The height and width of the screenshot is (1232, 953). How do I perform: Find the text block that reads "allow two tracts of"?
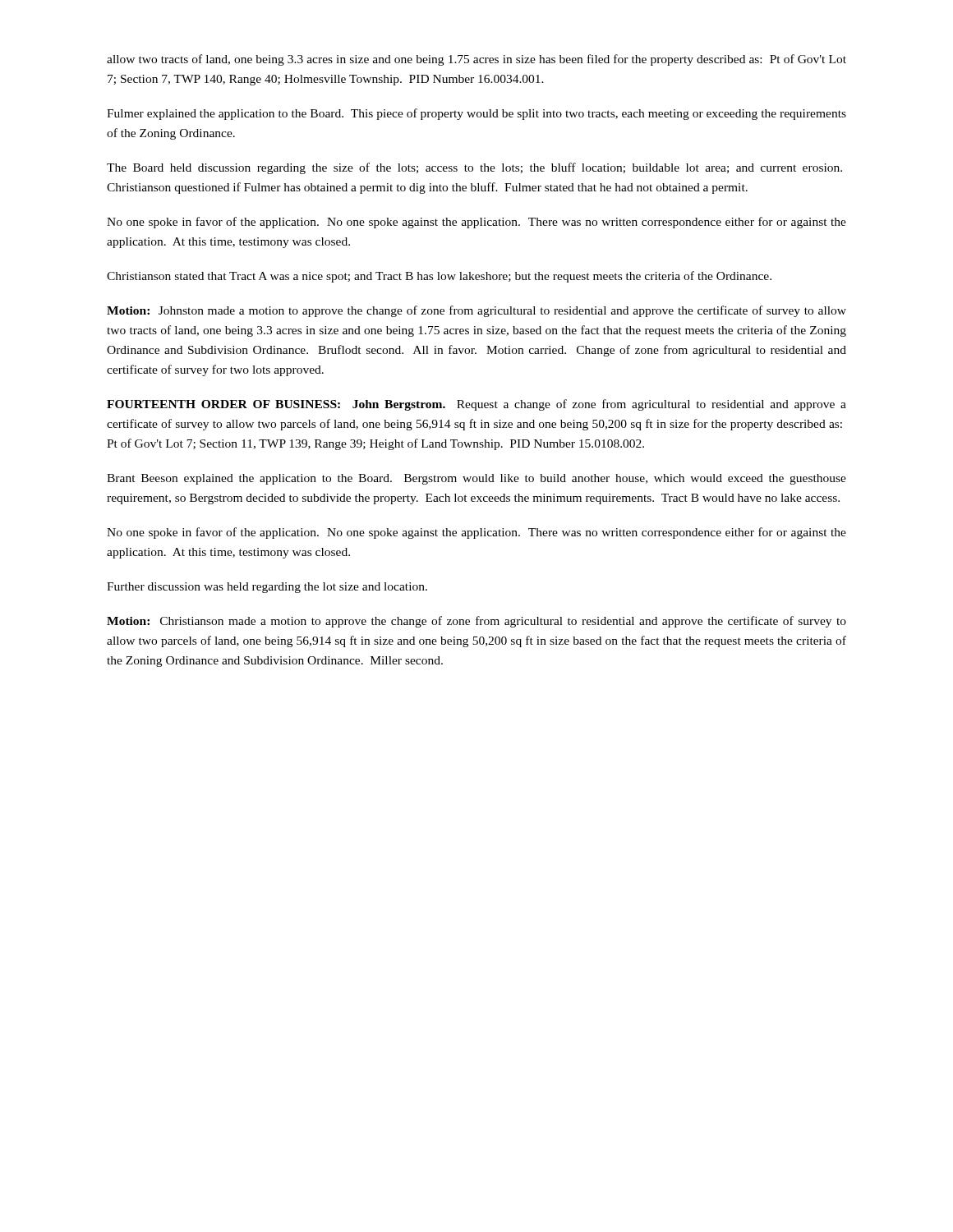(x=476, y=69)
